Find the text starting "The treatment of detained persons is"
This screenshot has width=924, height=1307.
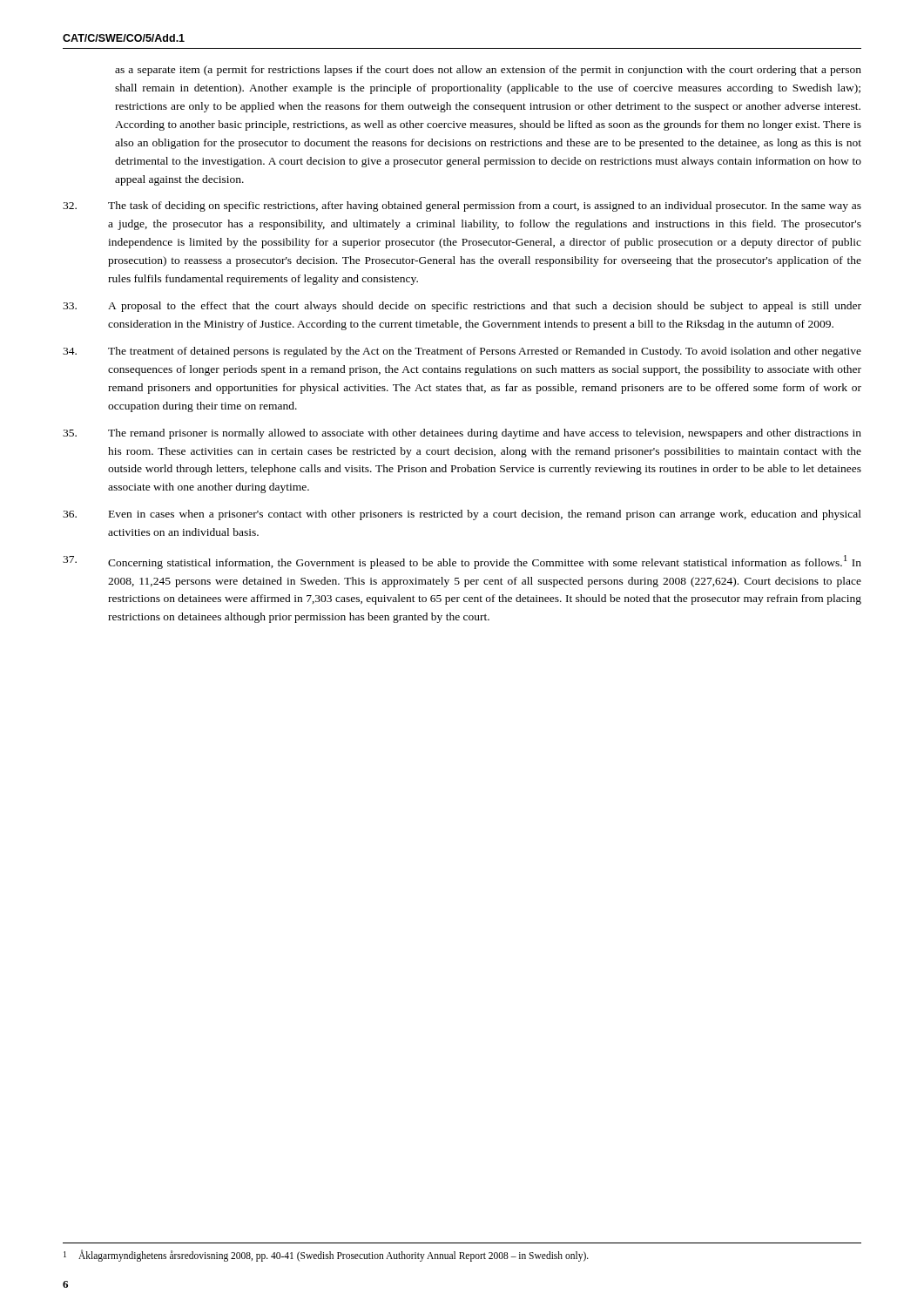pos(462,379)
